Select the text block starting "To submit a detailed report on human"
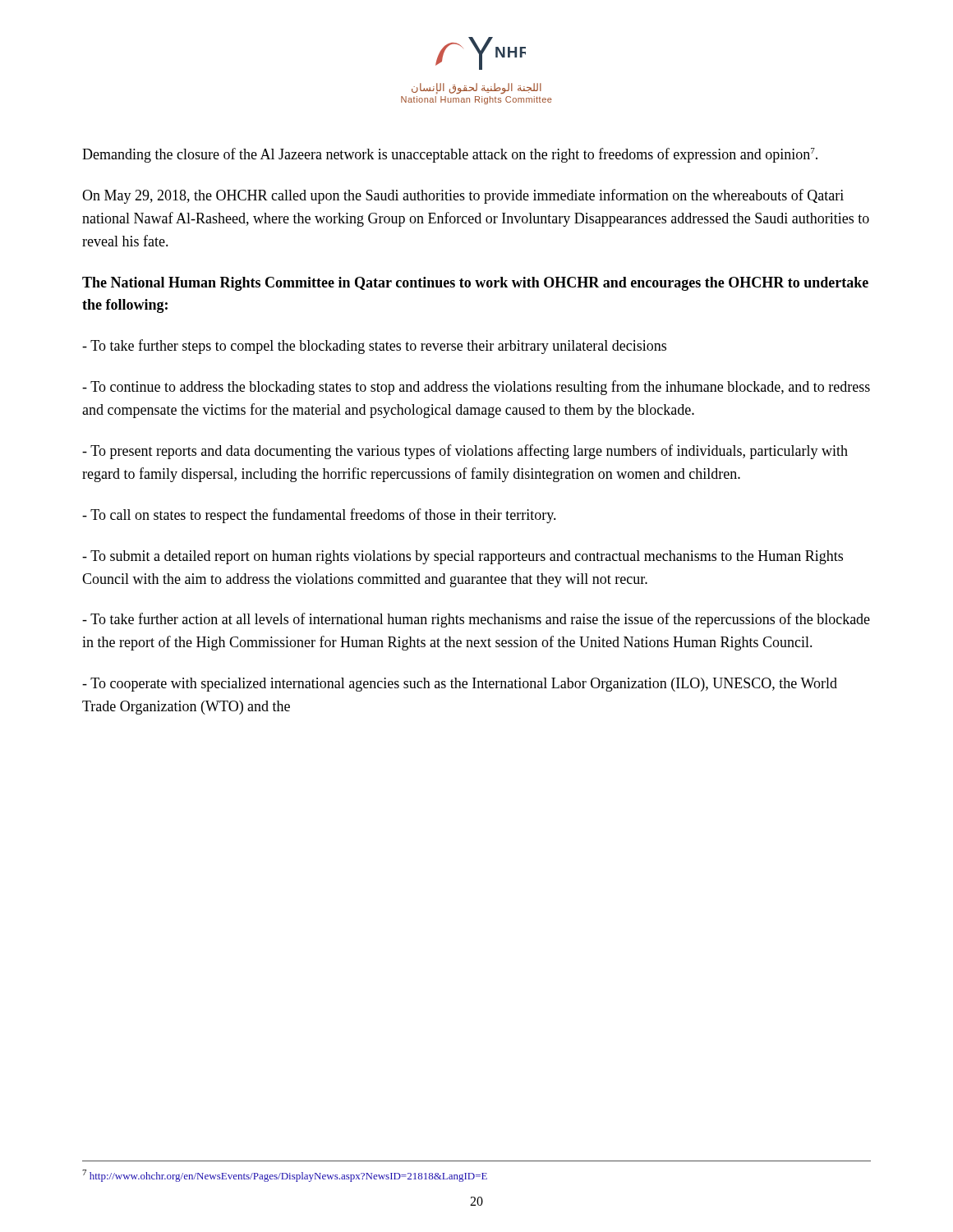953x1232 pixels. [x=463, y=567]
